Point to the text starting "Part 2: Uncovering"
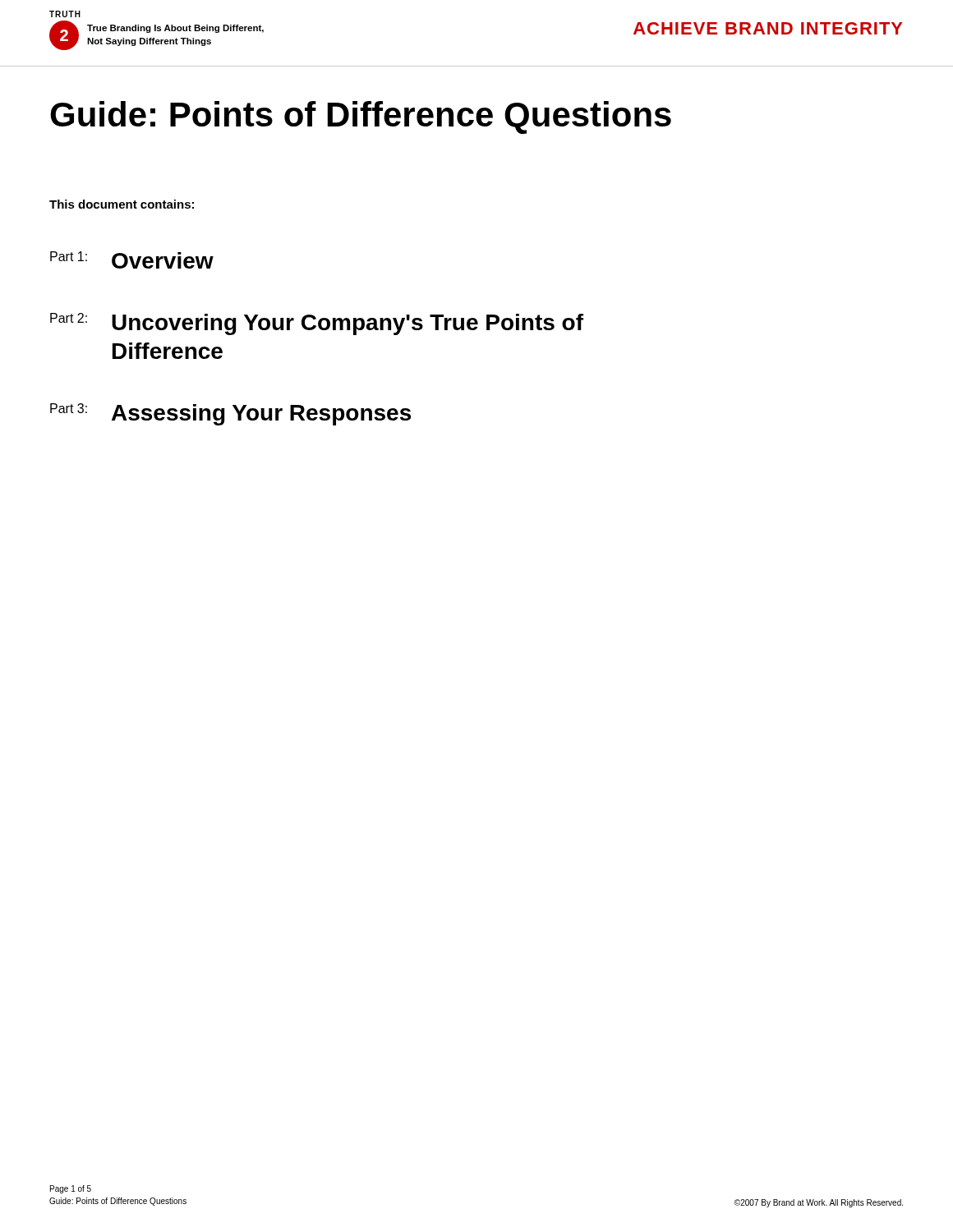 point(316,337)
